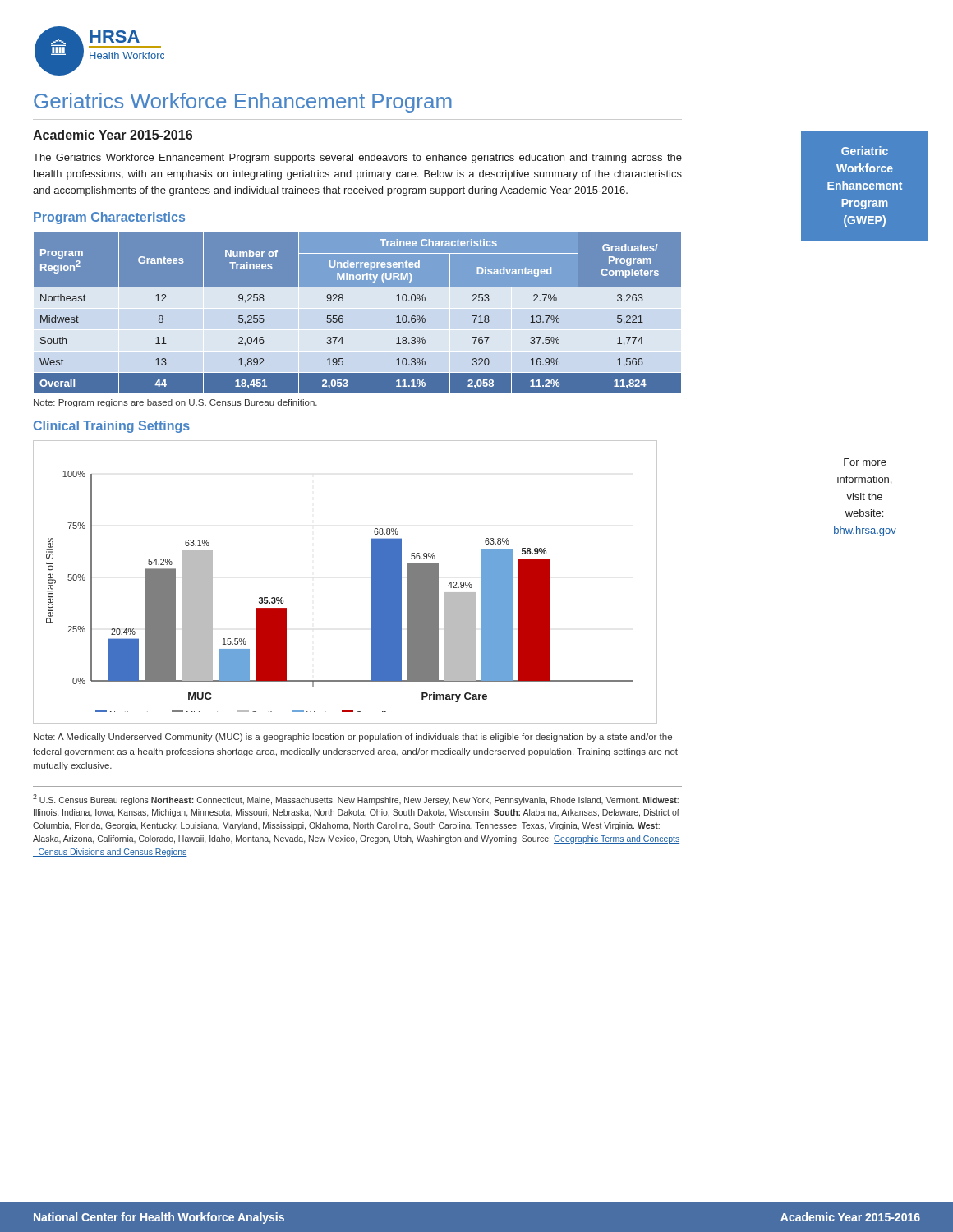Find the logo
The width and height of the screenshot is (953, 1232).
pos(357,53)
